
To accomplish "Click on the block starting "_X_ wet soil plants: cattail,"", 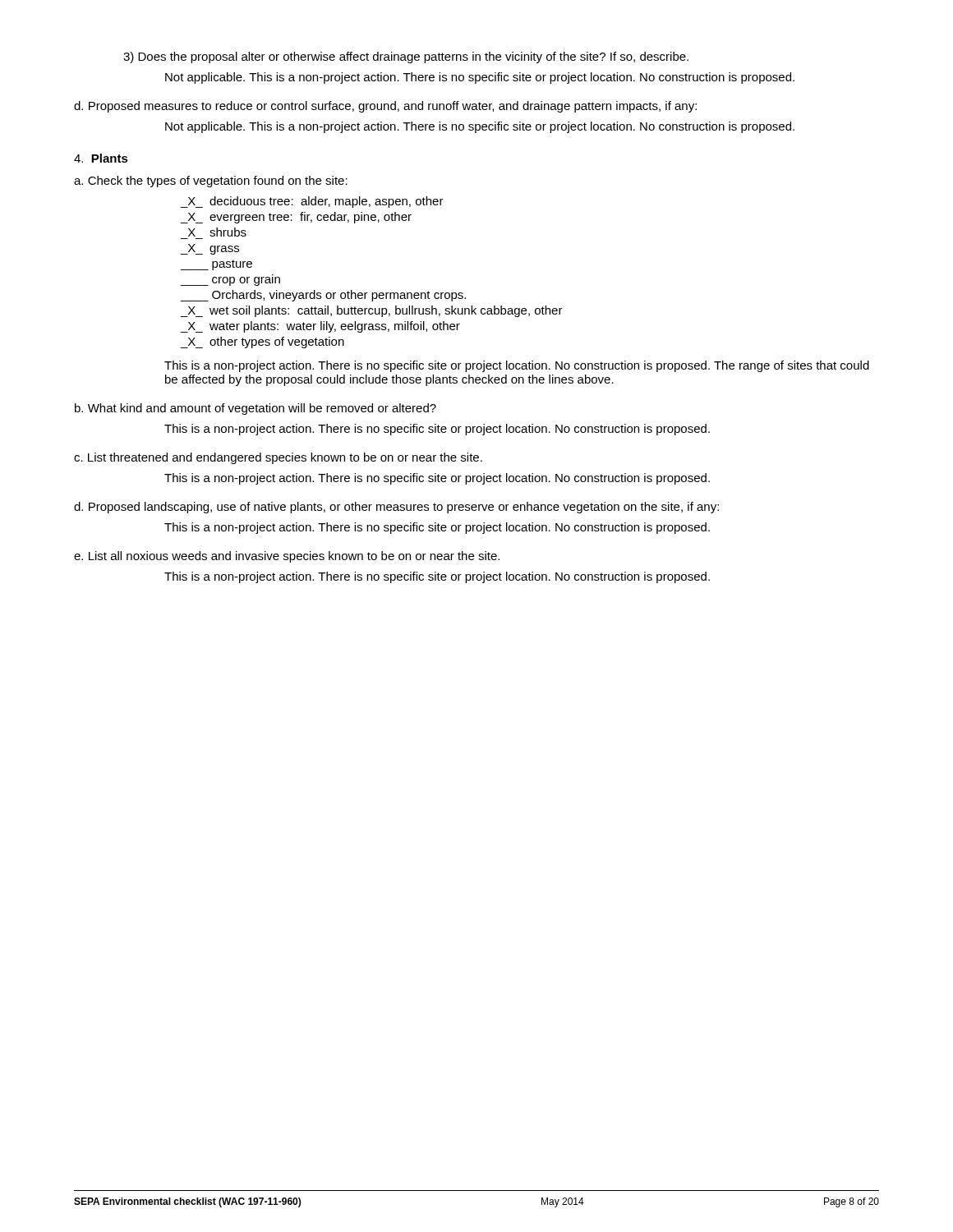I will (x=372, y=310).
